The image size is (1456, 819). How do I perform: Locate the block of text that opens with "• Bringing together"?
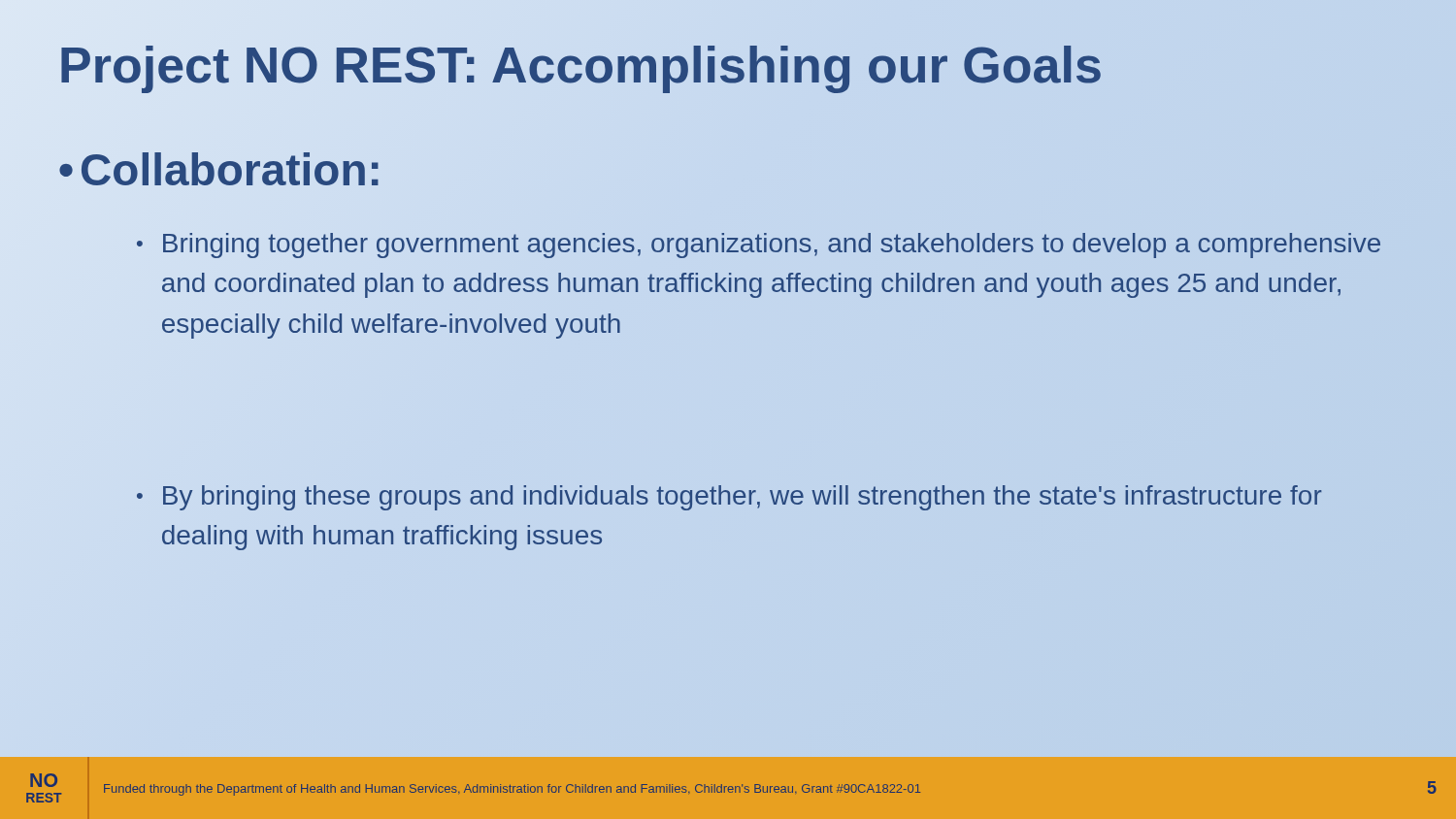(767, 283)
